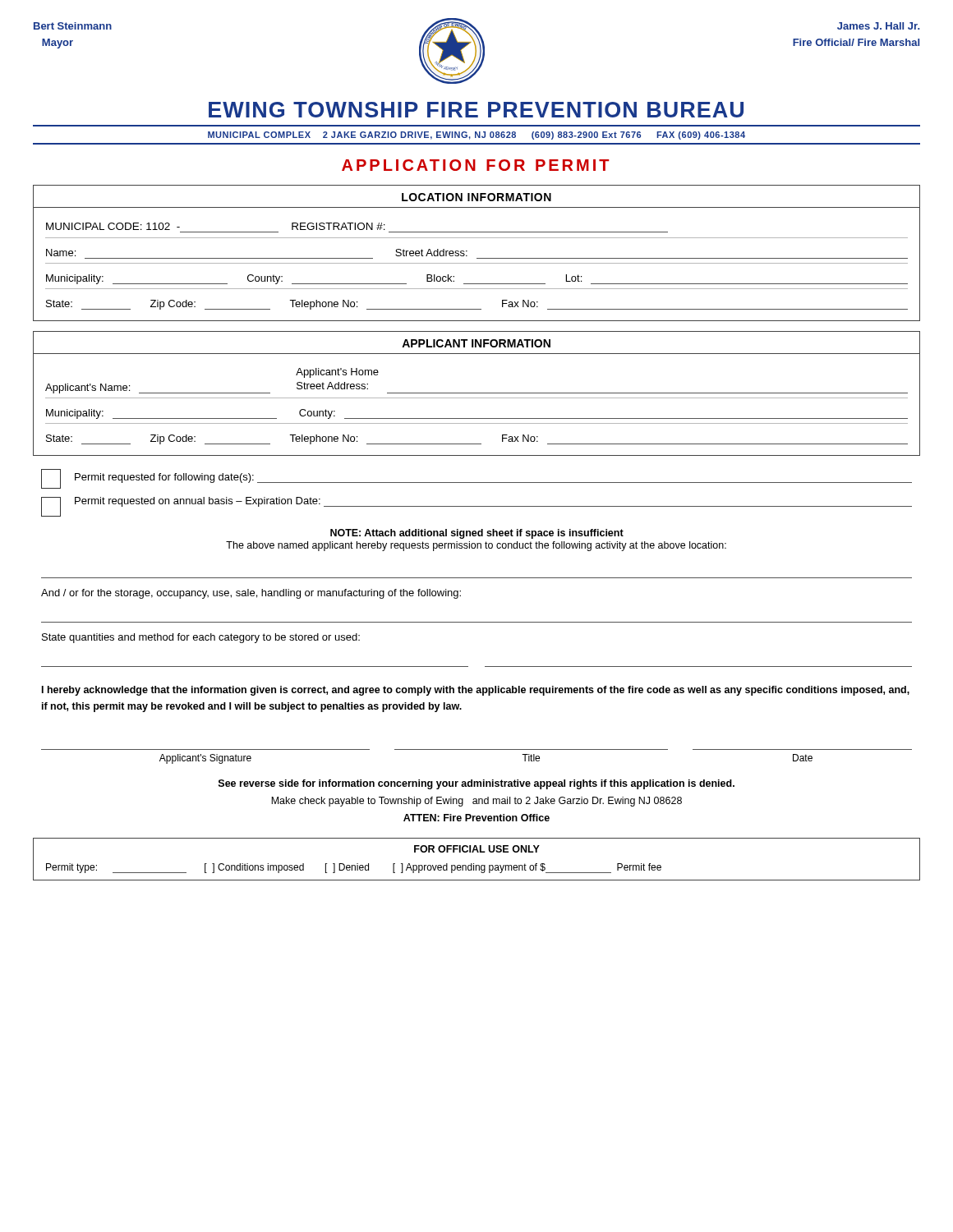Point to the region starting "MUNICIPAL COMPLEX 2 JAKE"

476,135
